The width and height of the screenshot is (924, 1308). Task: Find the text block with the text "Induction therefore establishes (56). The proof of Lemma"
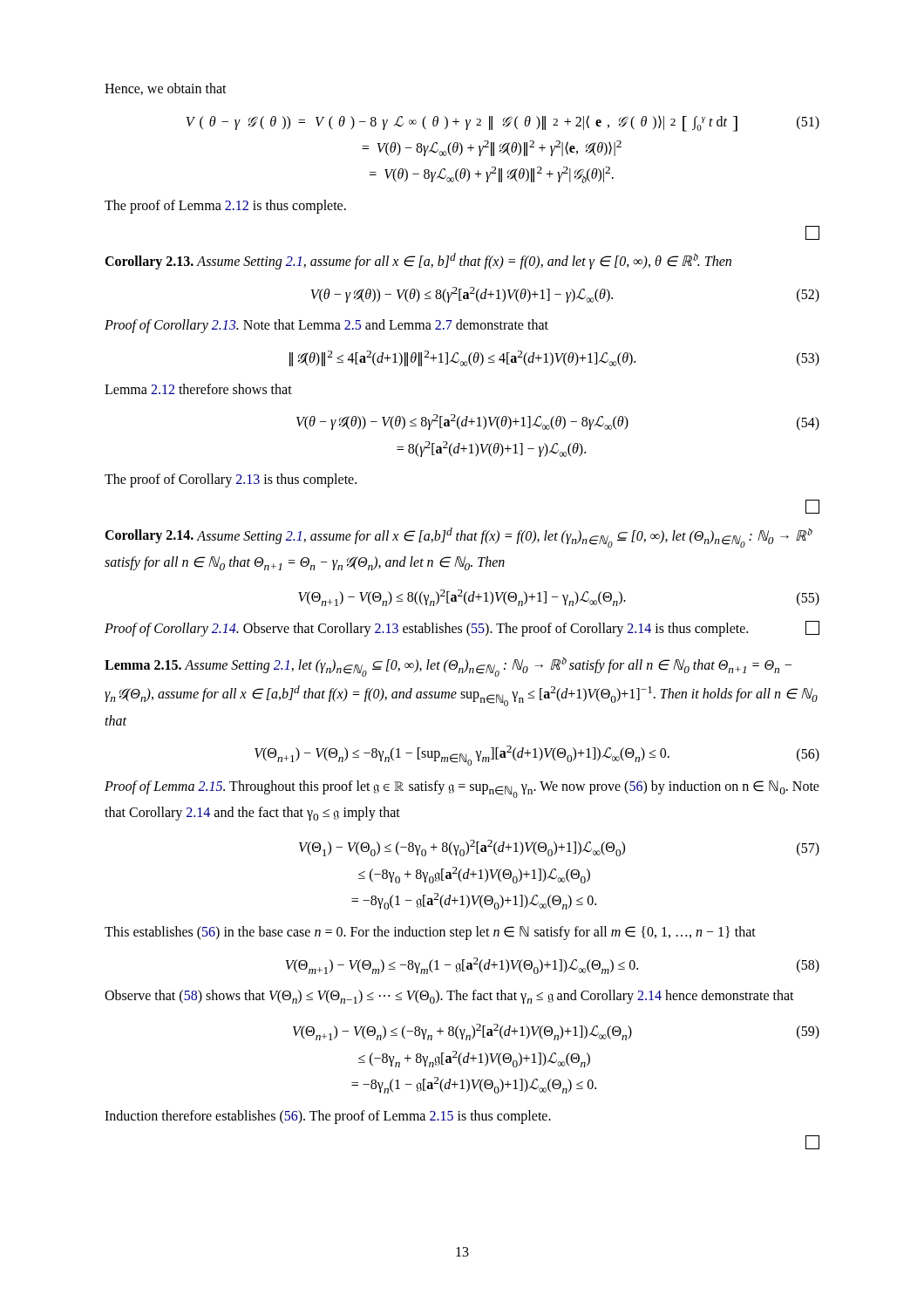pyautogui.click(x=328, y=1115)
